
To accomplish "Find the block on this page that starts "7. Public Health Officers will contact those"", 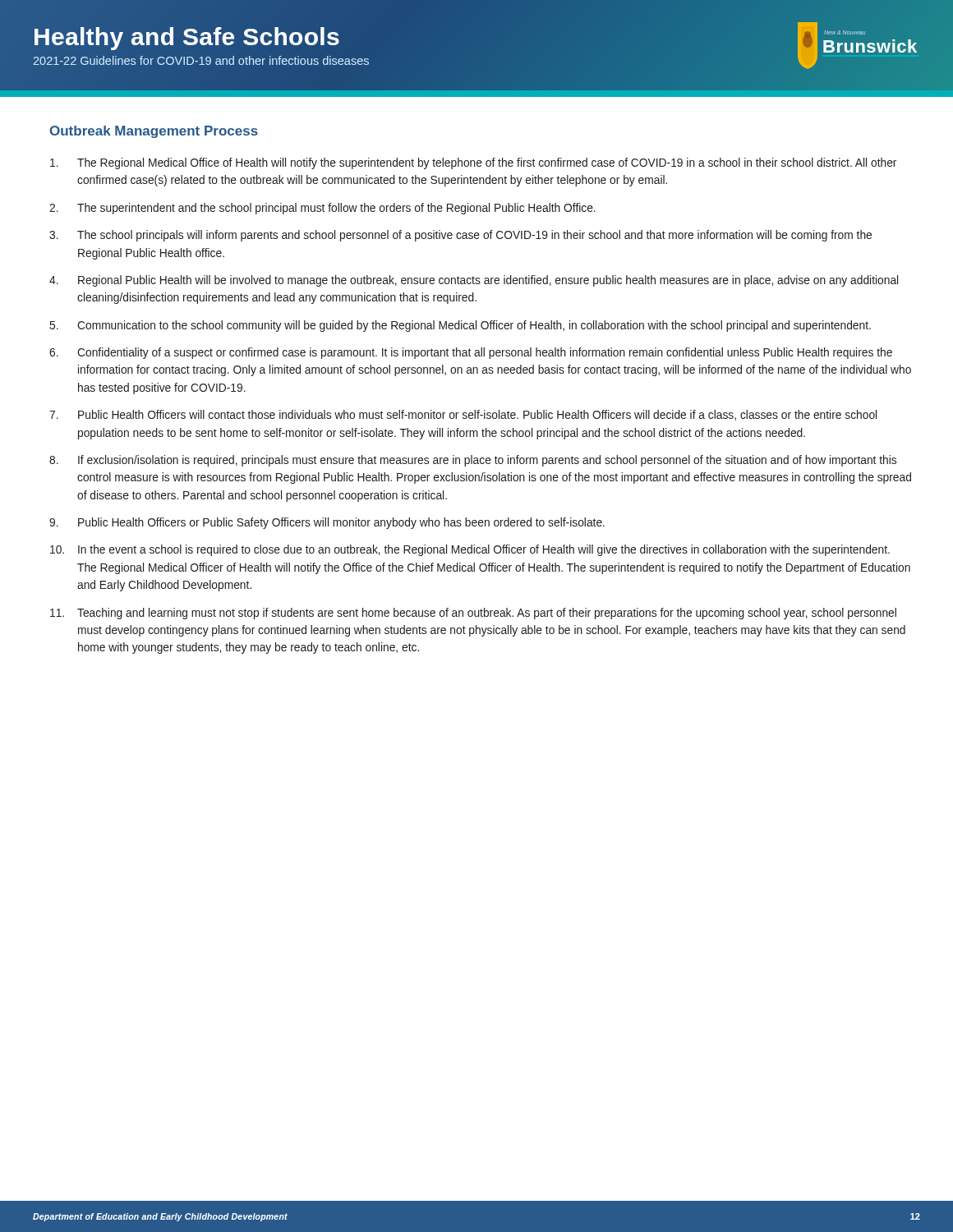I will (481, 424).
